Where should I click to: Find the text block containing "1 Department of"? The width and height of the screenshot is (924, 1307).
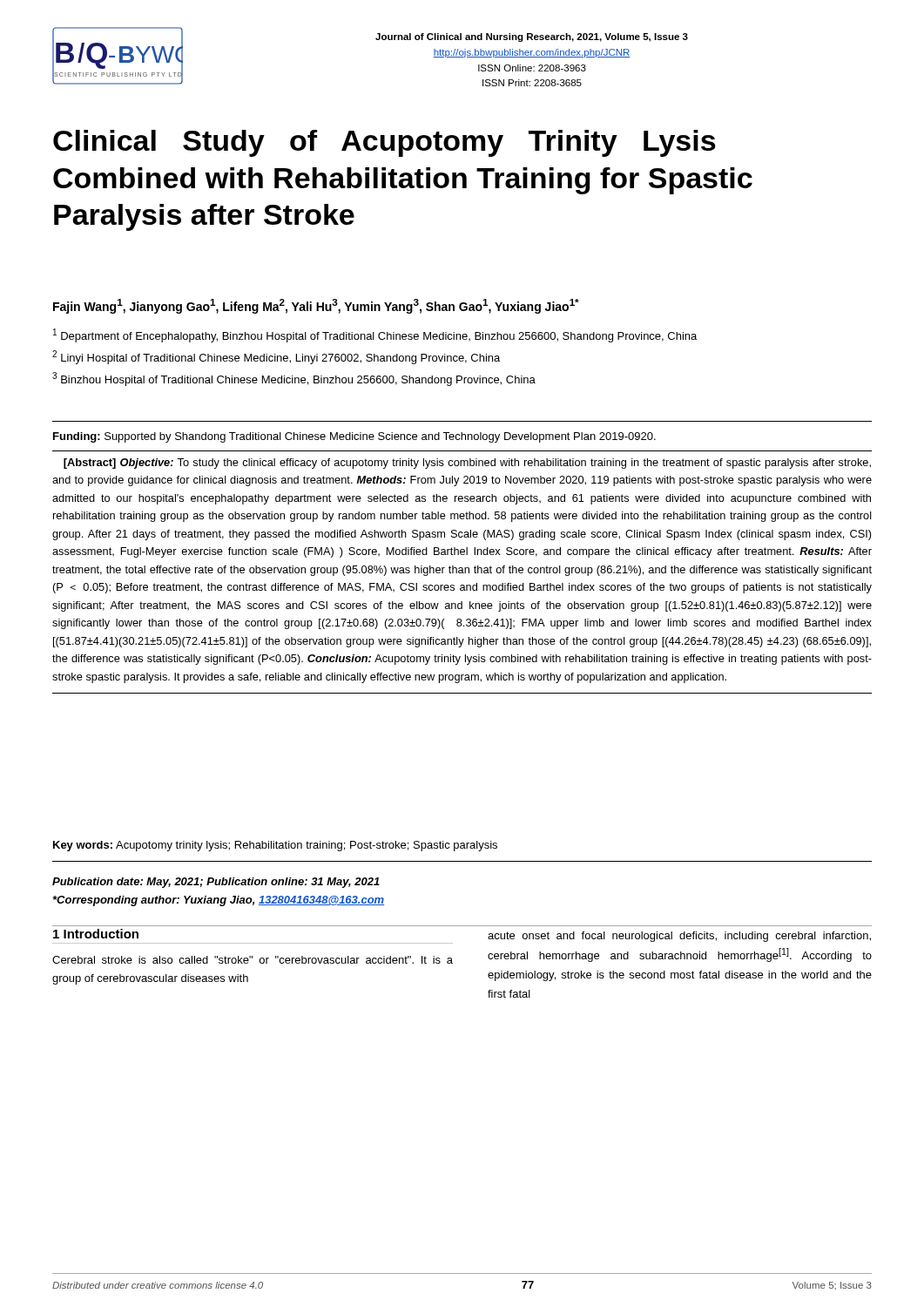coord(375,335)
